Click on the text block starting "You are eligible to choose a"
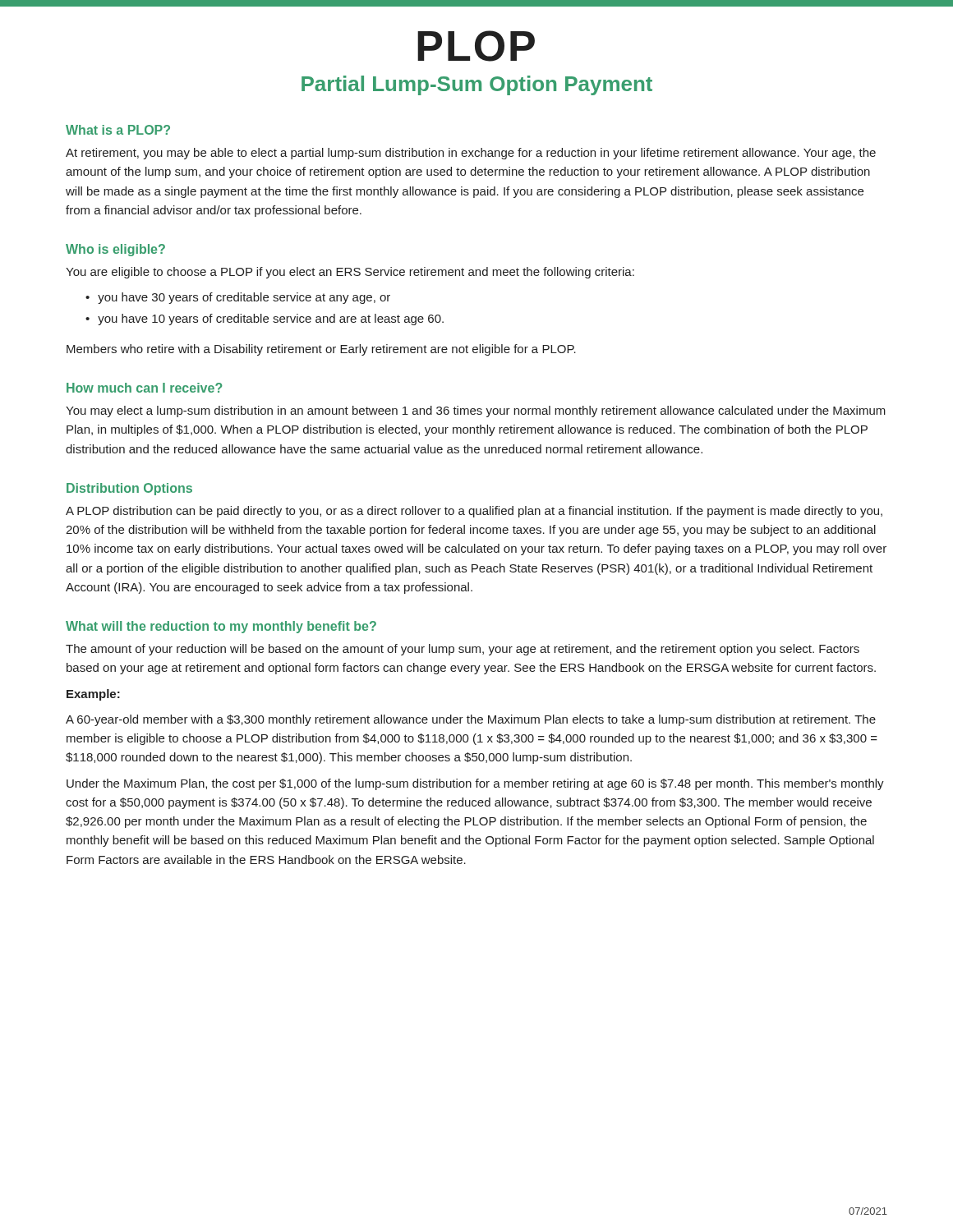 (x=350, y=272)
